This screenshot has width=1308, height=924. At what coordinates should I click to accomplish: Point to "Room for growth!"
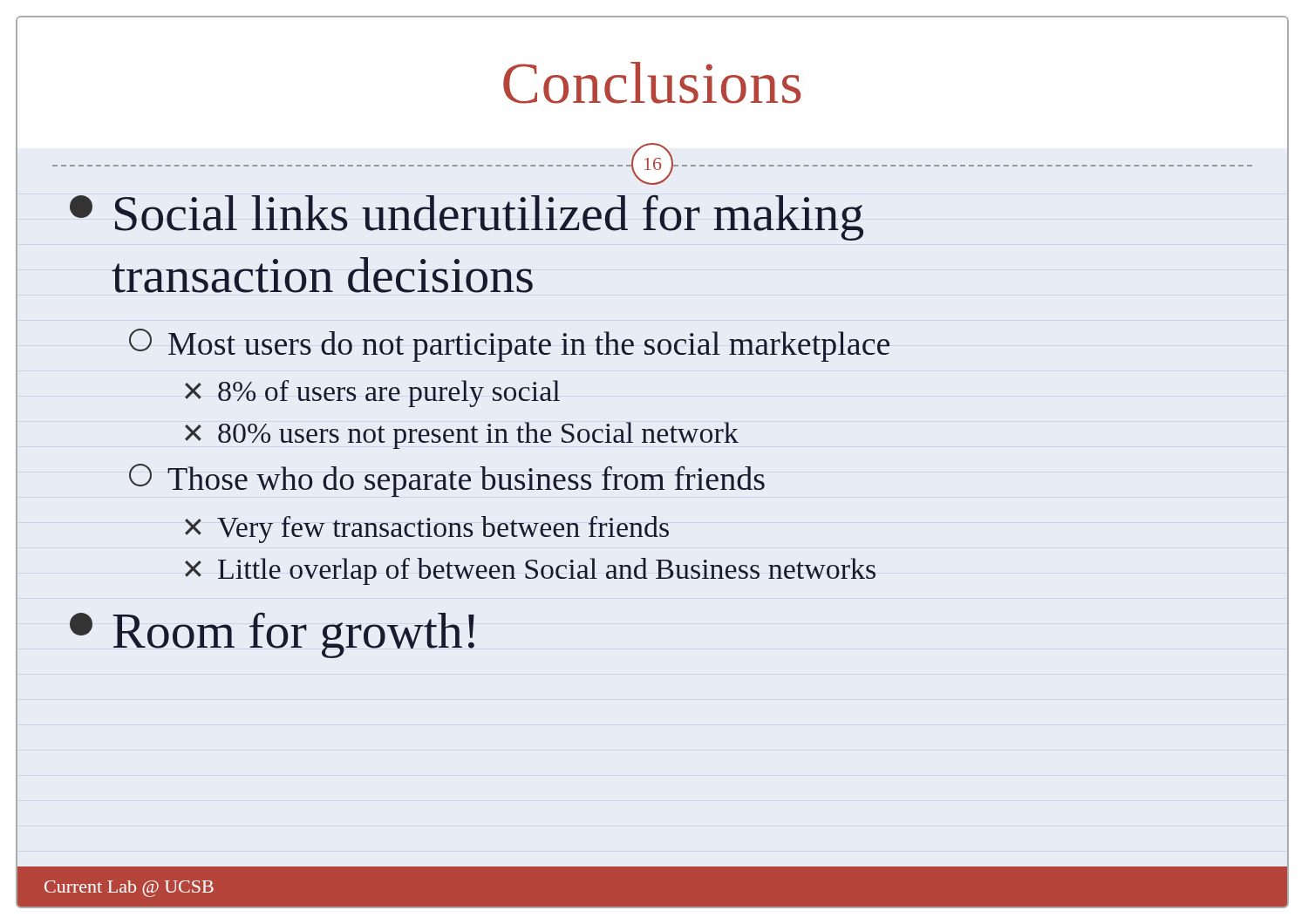[275, 631]
